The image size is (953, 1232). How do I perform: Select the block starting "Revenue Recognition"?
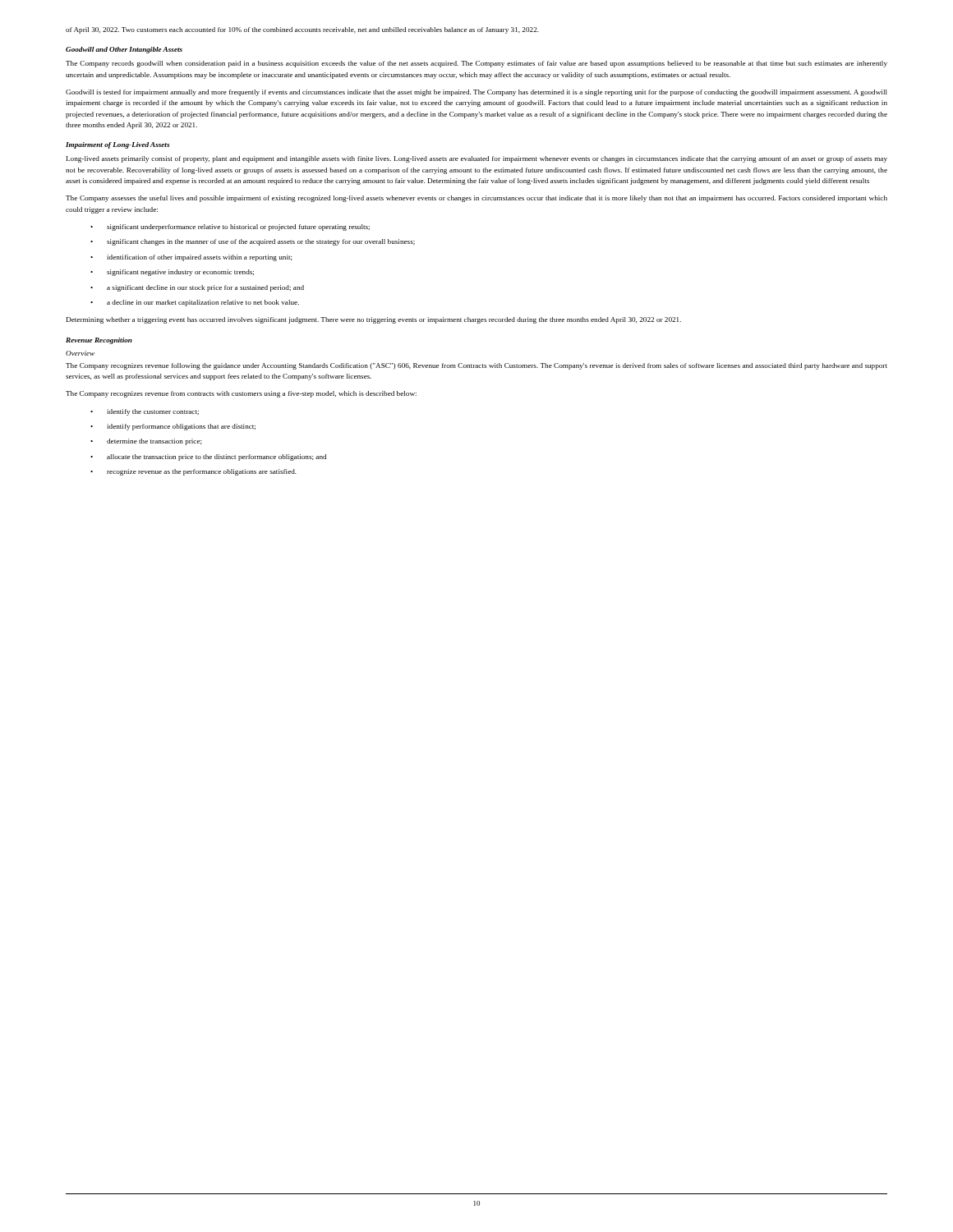[99, 340]
